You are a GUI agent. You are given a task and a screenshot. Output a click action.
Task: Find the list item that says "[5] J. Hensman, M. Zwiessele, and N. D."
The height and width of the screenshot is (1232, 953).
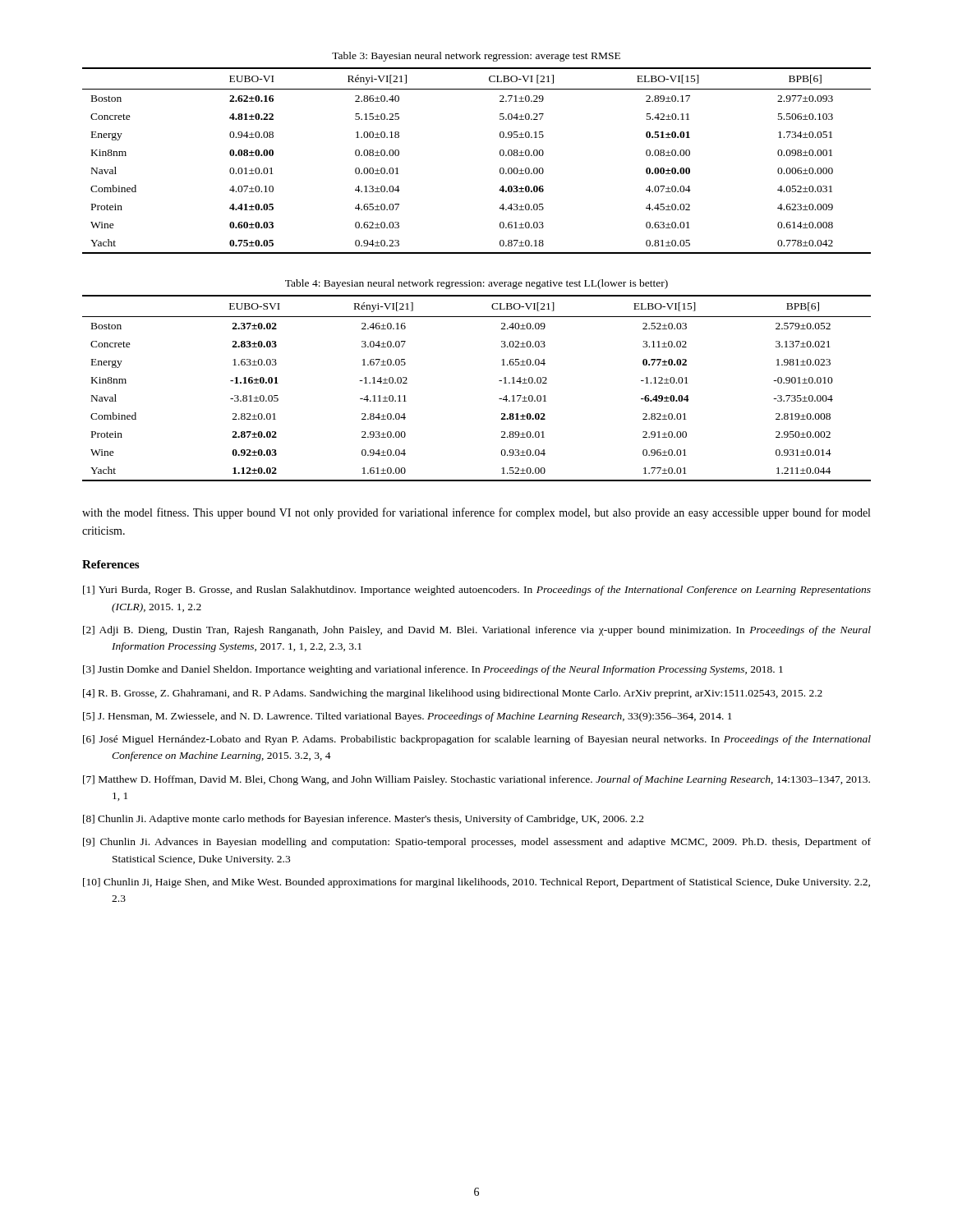[407, 716]
